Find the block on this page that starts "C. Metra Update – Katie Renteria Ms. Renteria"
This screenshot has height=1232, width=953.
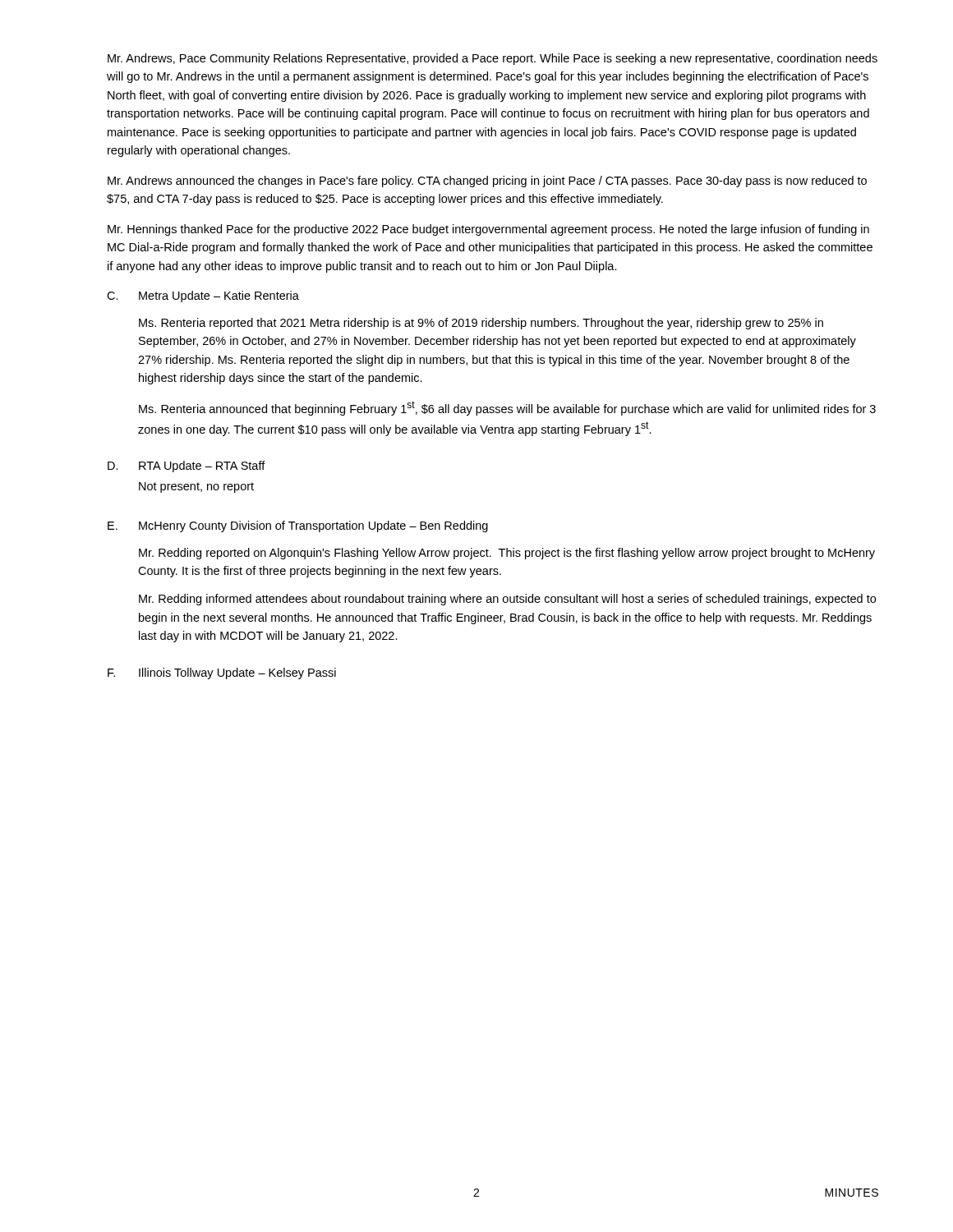(493, 368)
